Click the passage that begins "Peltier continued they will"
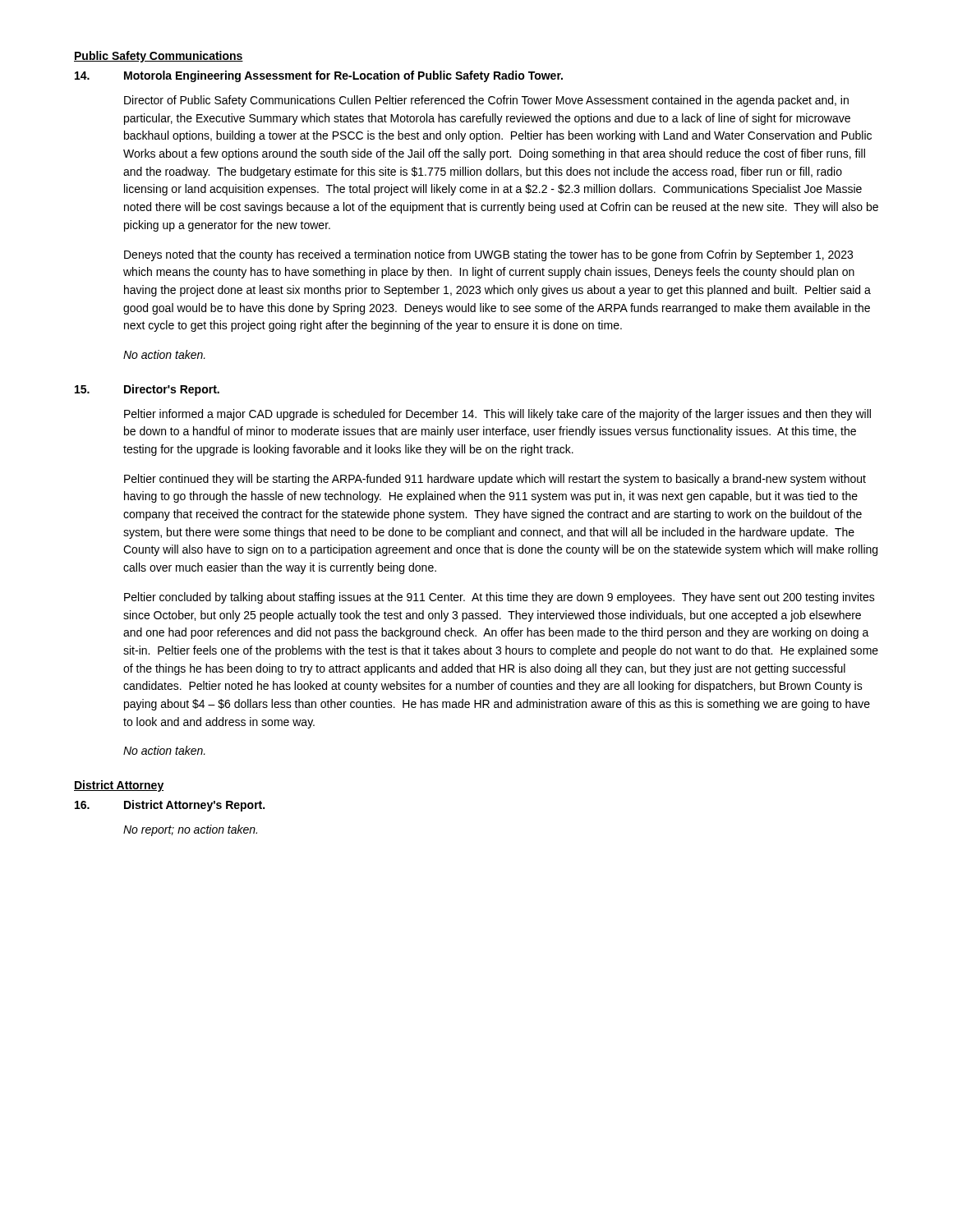 [501, 523]
